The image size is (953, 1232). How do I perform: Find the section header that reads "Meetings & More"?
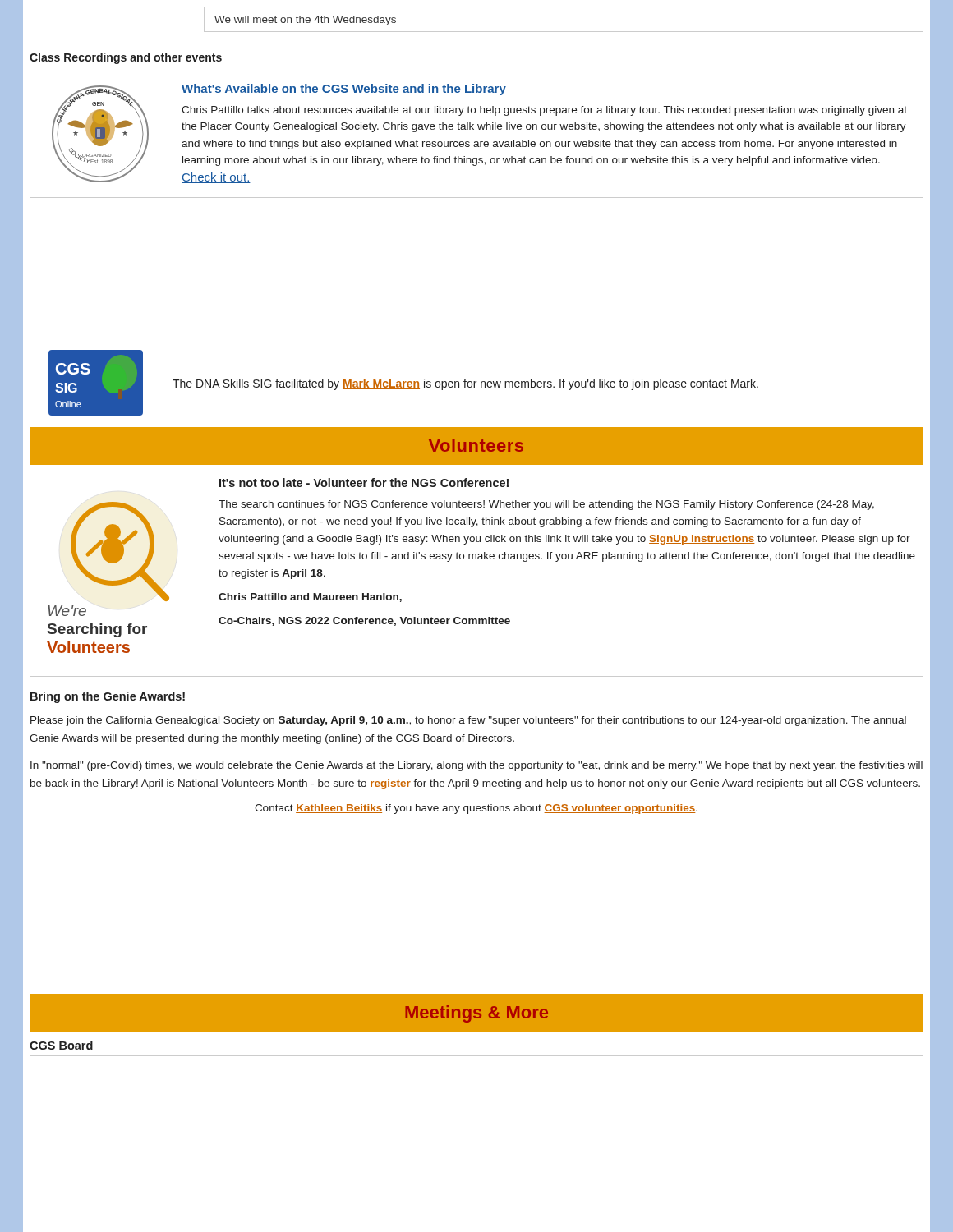476,1012
